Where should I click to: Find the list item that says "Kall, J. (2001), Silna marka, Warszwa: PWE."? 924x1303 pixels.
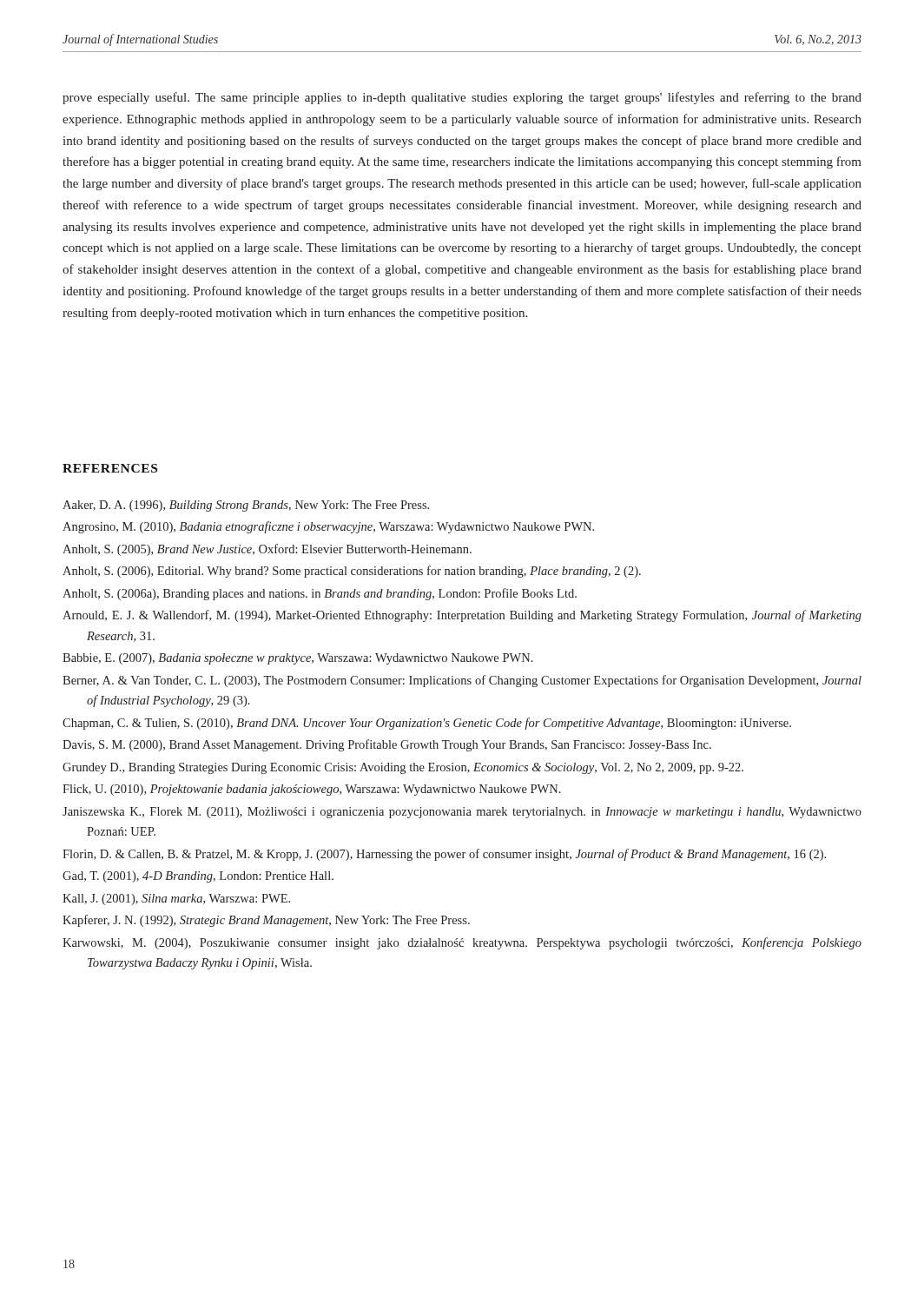(x=177, y=898)
